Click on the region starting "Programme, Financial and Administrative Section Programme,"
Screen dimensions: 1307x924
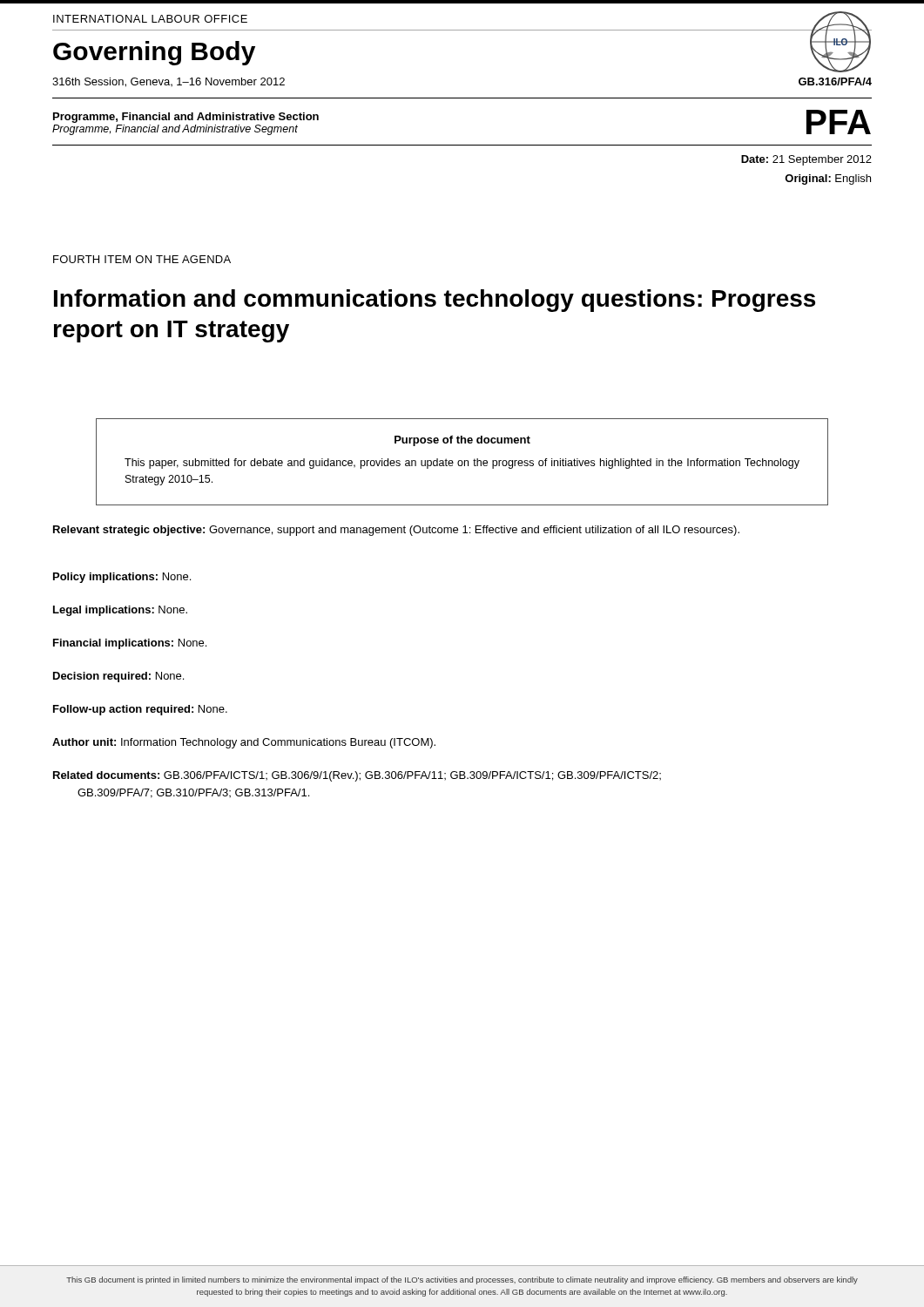(x=186, y=122)
